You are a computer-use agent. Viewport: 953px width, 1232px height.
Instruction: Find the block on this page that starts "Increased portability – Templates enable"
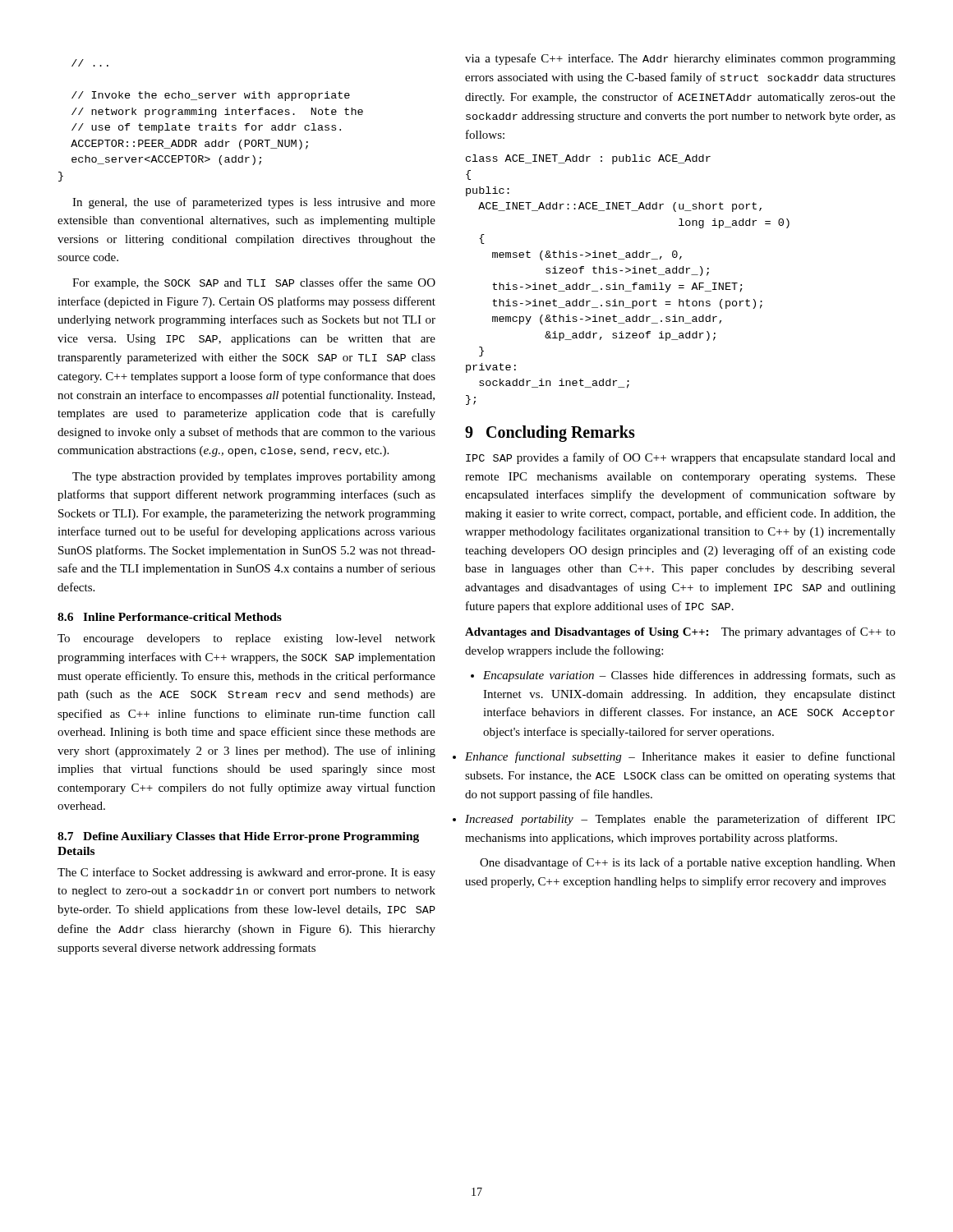click(x=680, y=829)
